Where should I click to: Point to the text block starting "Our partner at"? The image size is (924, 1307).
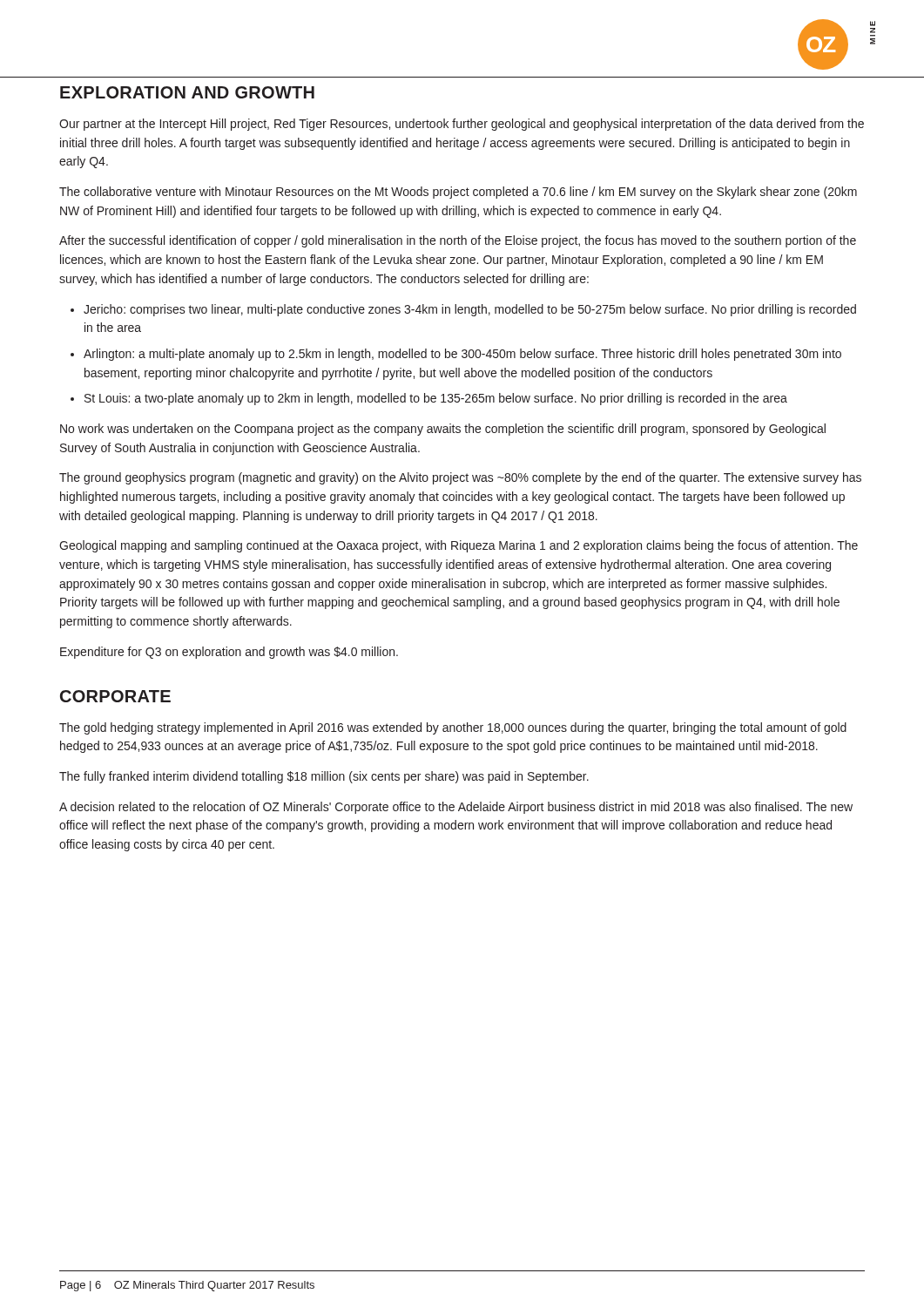462,143
